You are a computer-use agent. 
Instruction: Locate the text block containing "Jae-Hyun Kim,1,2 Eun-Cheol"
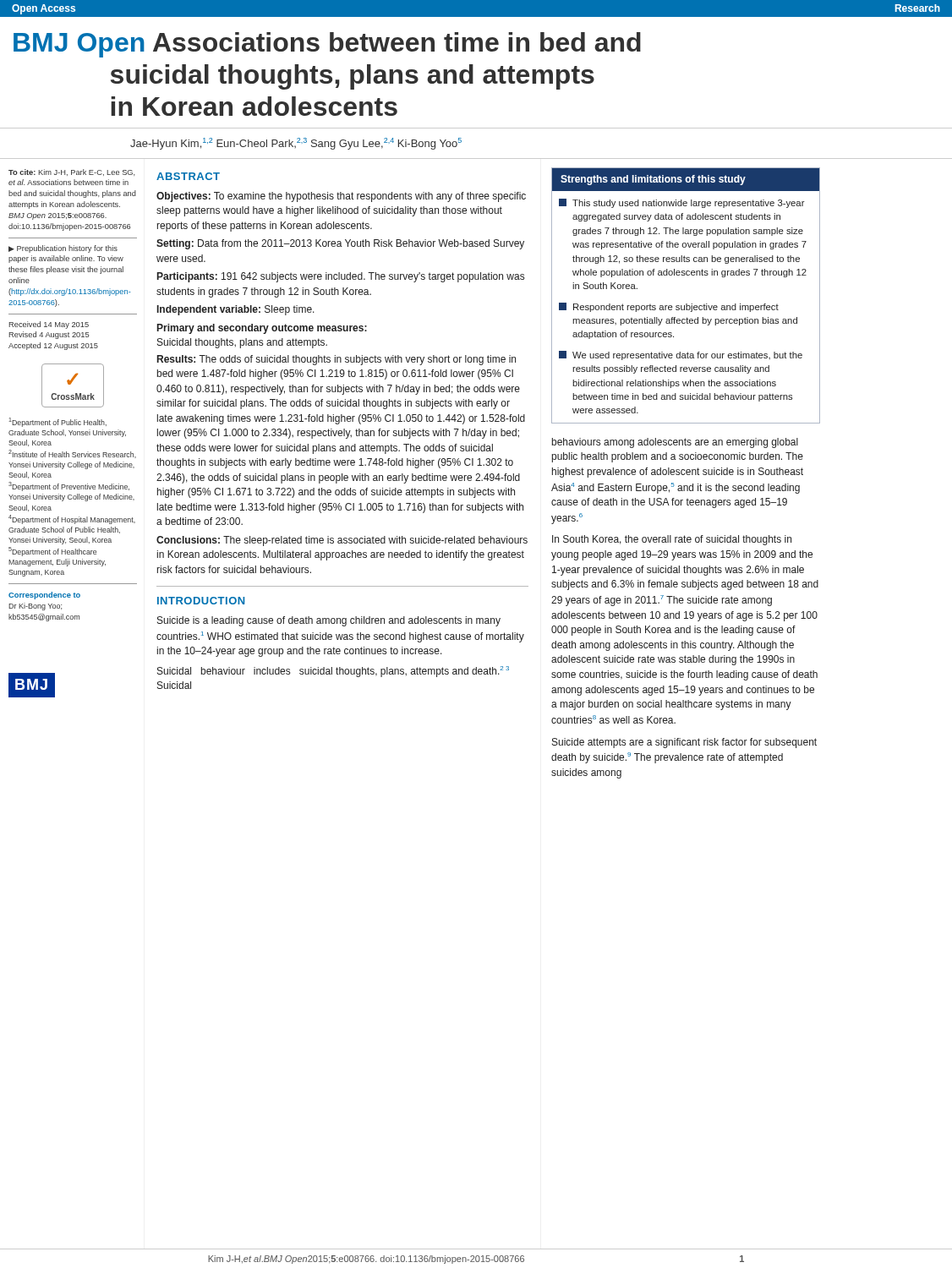pyautogui.click(x=296, y=143)
